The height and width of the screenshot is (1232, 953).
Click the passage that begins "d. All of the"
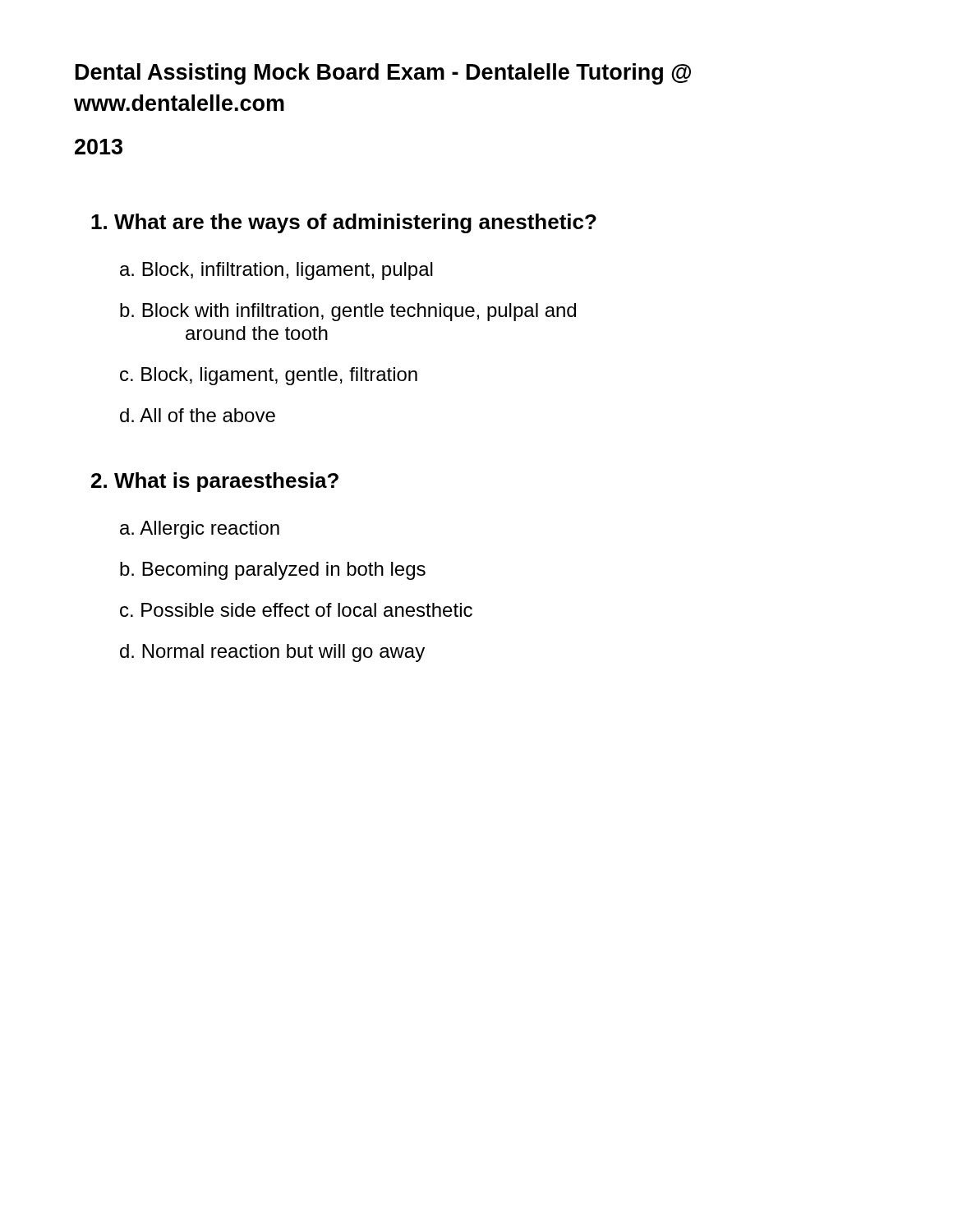[198, 415]
